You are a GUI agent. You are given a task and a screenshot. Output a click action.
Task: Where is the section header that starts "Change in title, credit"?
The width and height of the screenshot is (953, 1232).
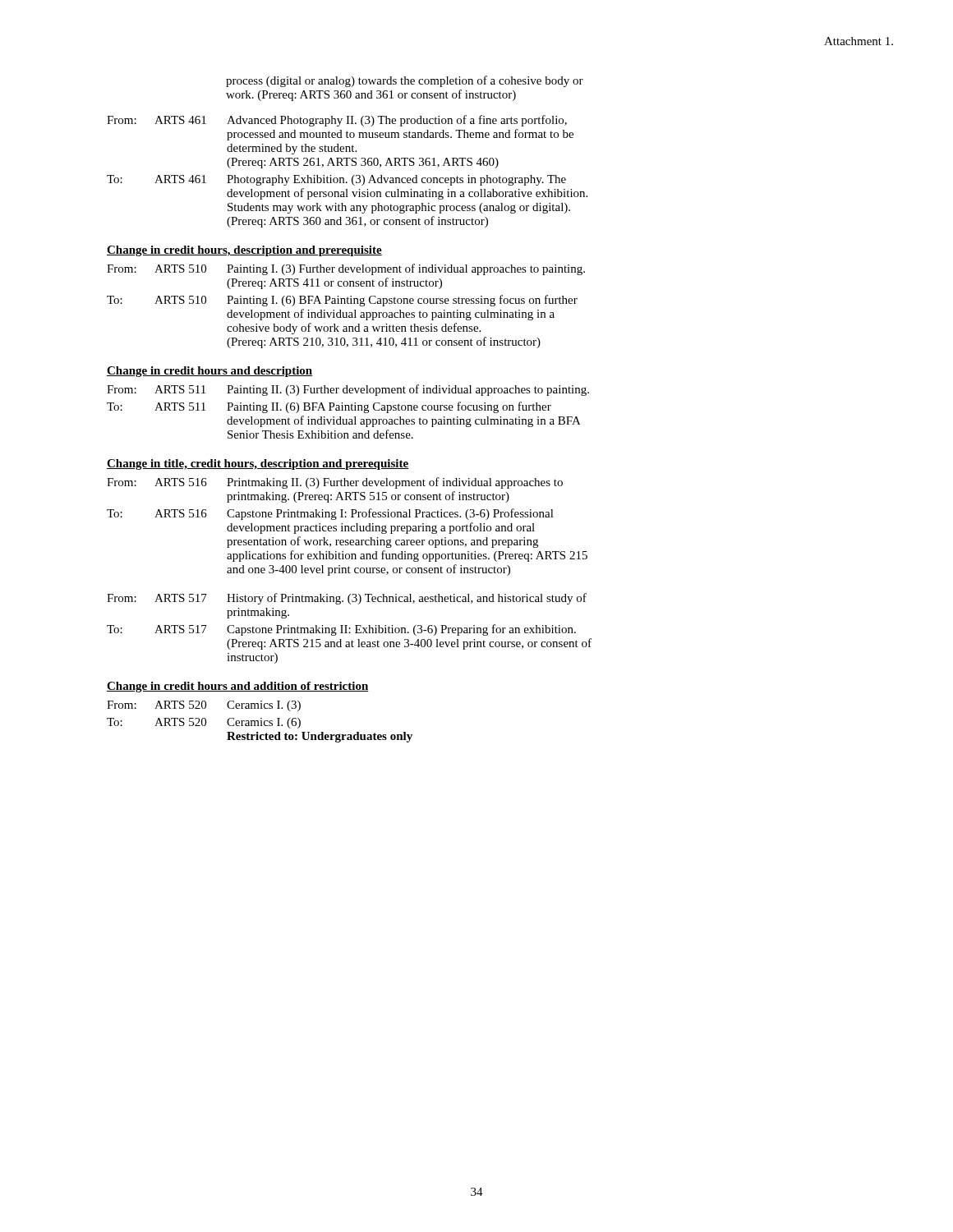point(258,463)
